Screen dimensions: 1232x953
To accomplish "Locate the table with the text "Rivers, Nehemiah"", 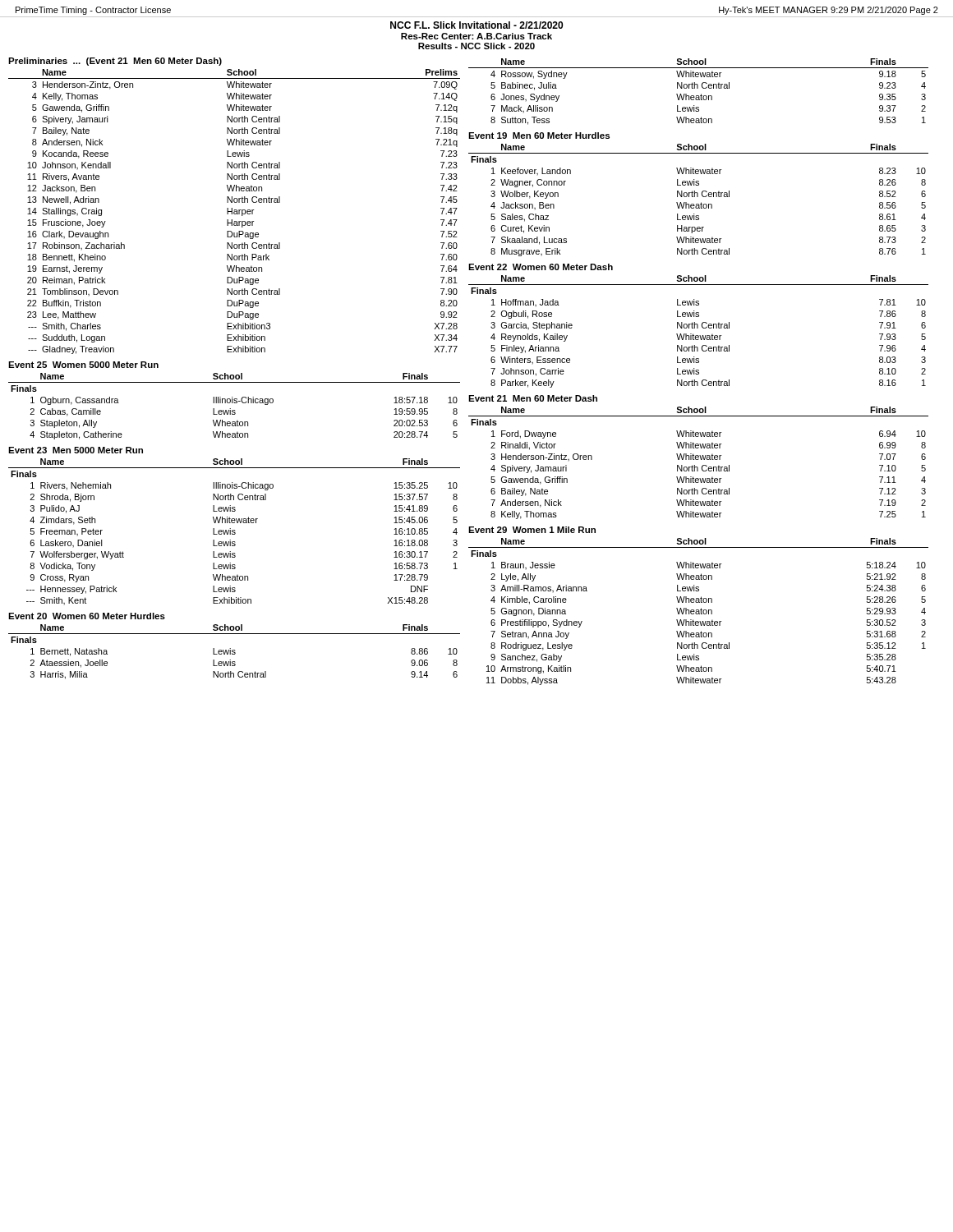I will (x=234, y=531).
